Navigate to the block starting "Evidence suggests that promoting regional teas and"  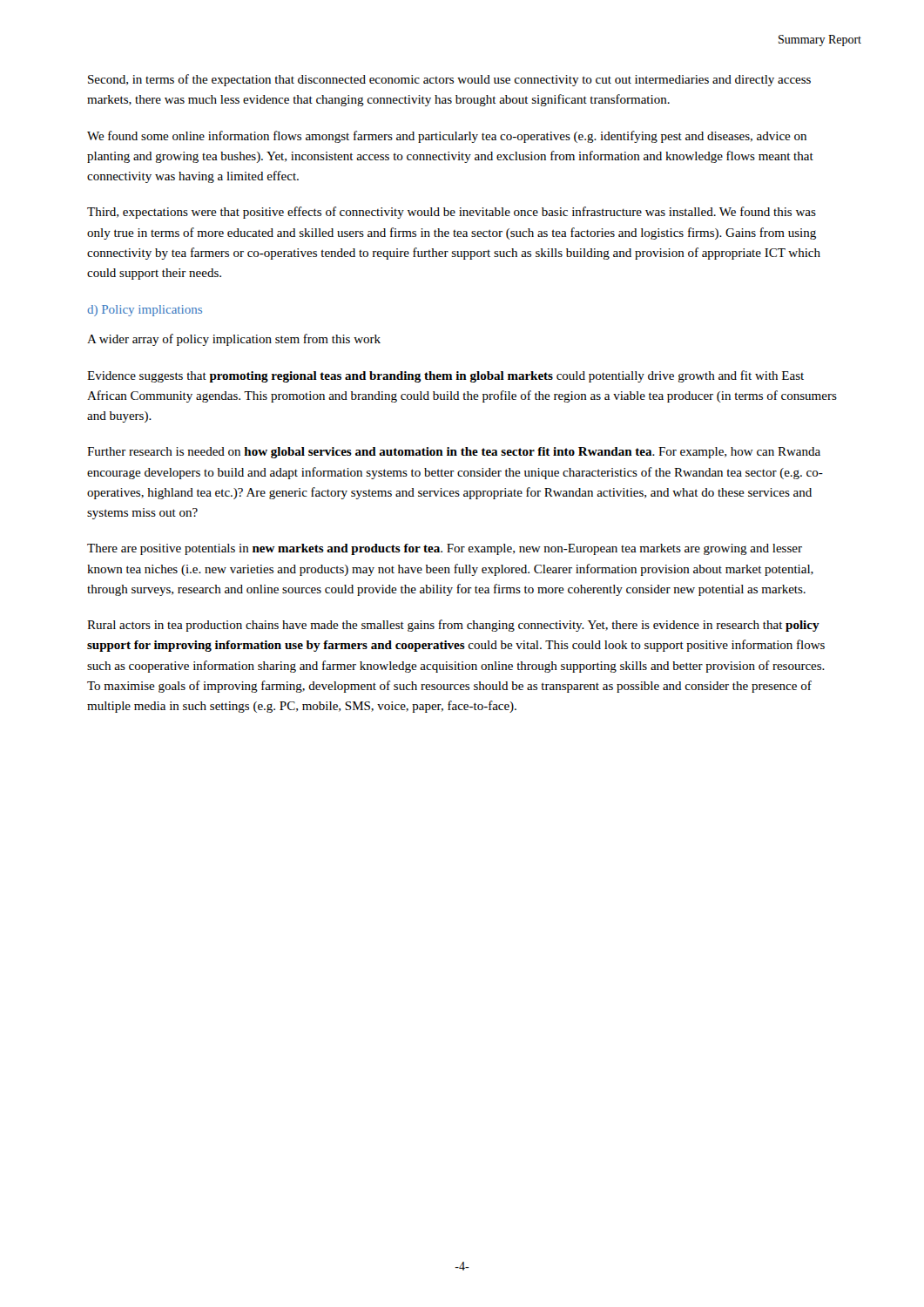point(462,395)
